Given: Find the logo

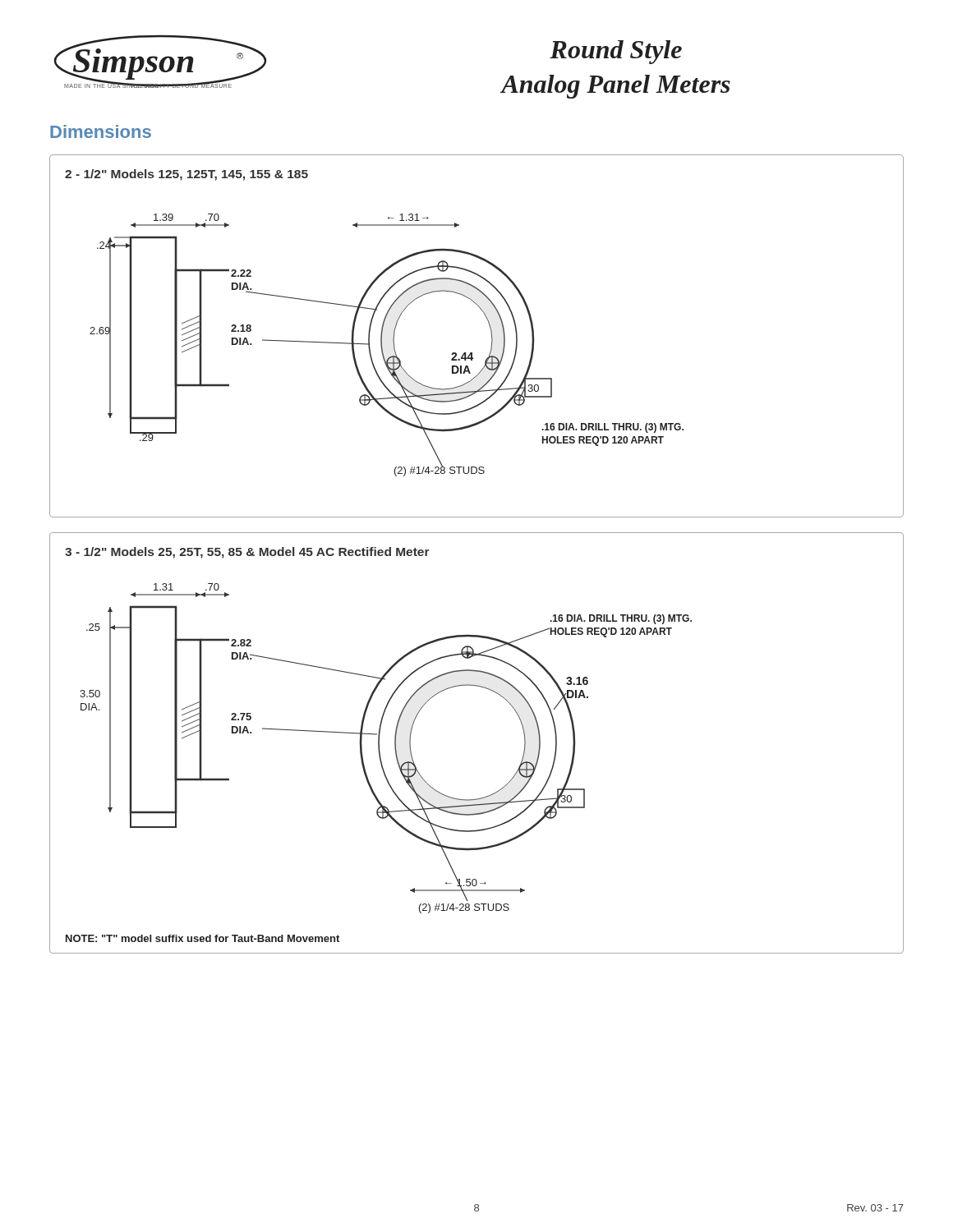Looking at the screenshot, I should [x=164, y=67].
